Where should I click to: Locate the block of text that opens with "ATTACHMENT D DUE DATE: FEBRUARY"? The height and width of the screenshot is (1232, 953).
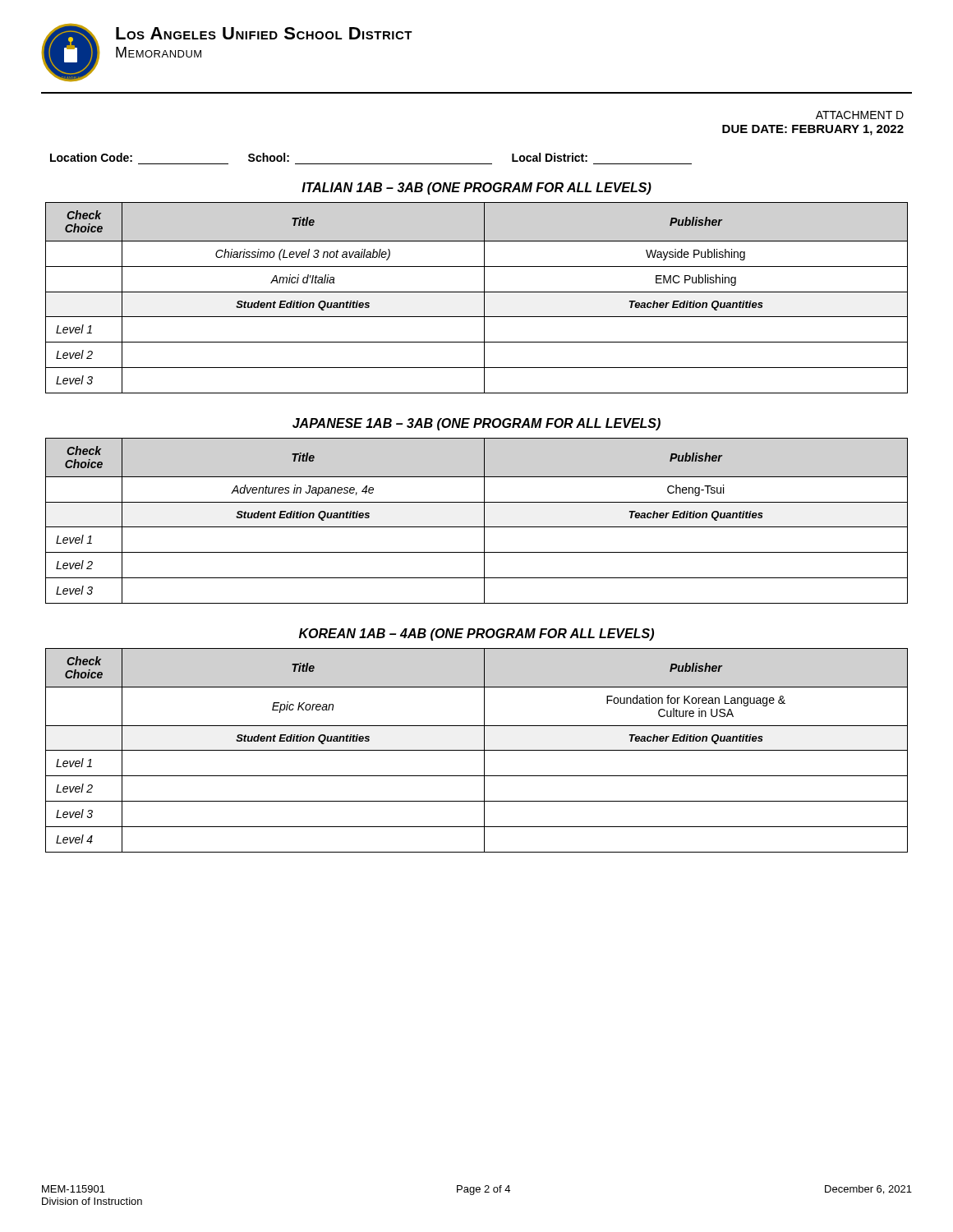(813, 122)
